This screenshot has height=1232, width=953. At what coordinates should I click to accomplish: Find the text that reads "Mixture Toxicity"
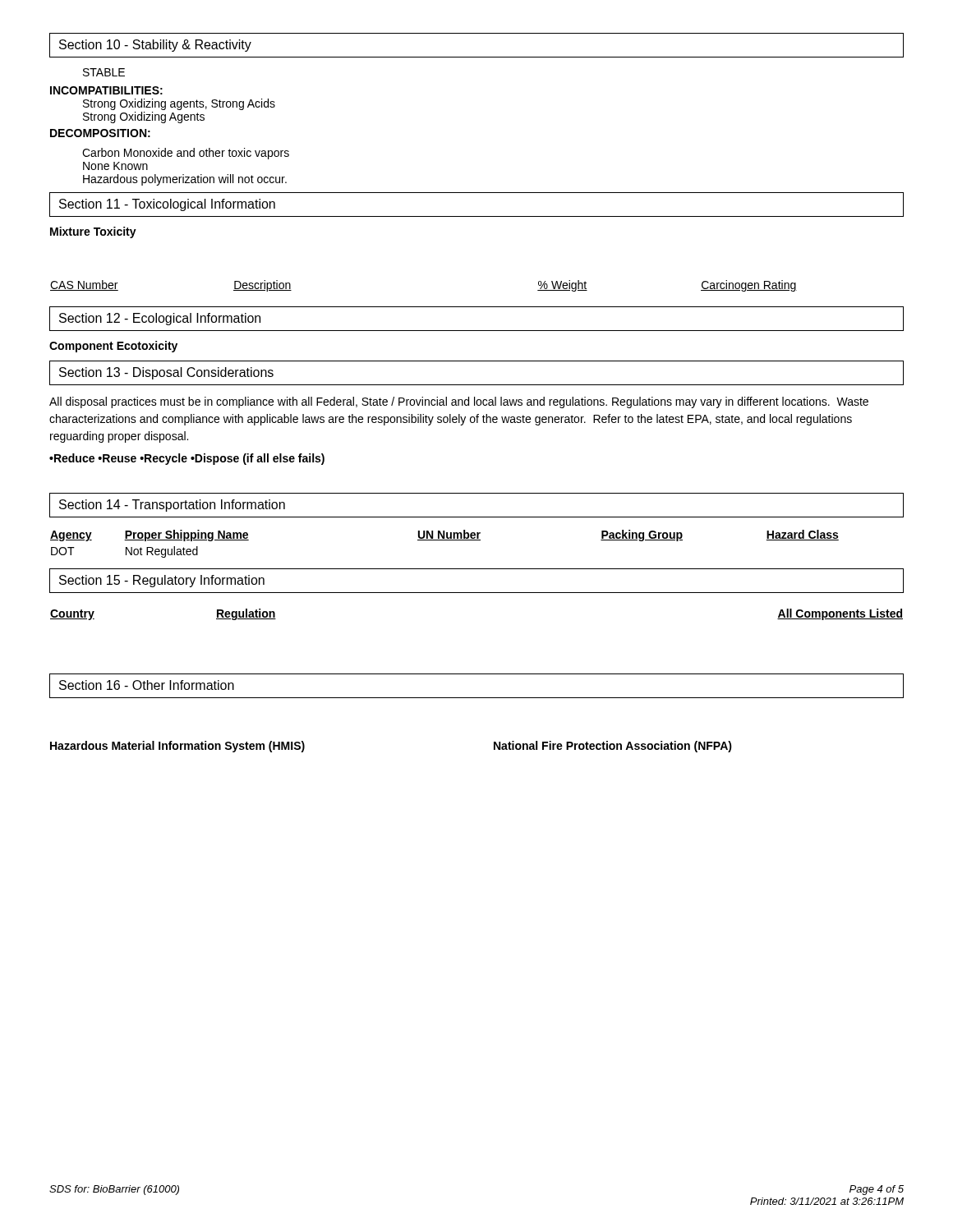click(x=93, y=232)
